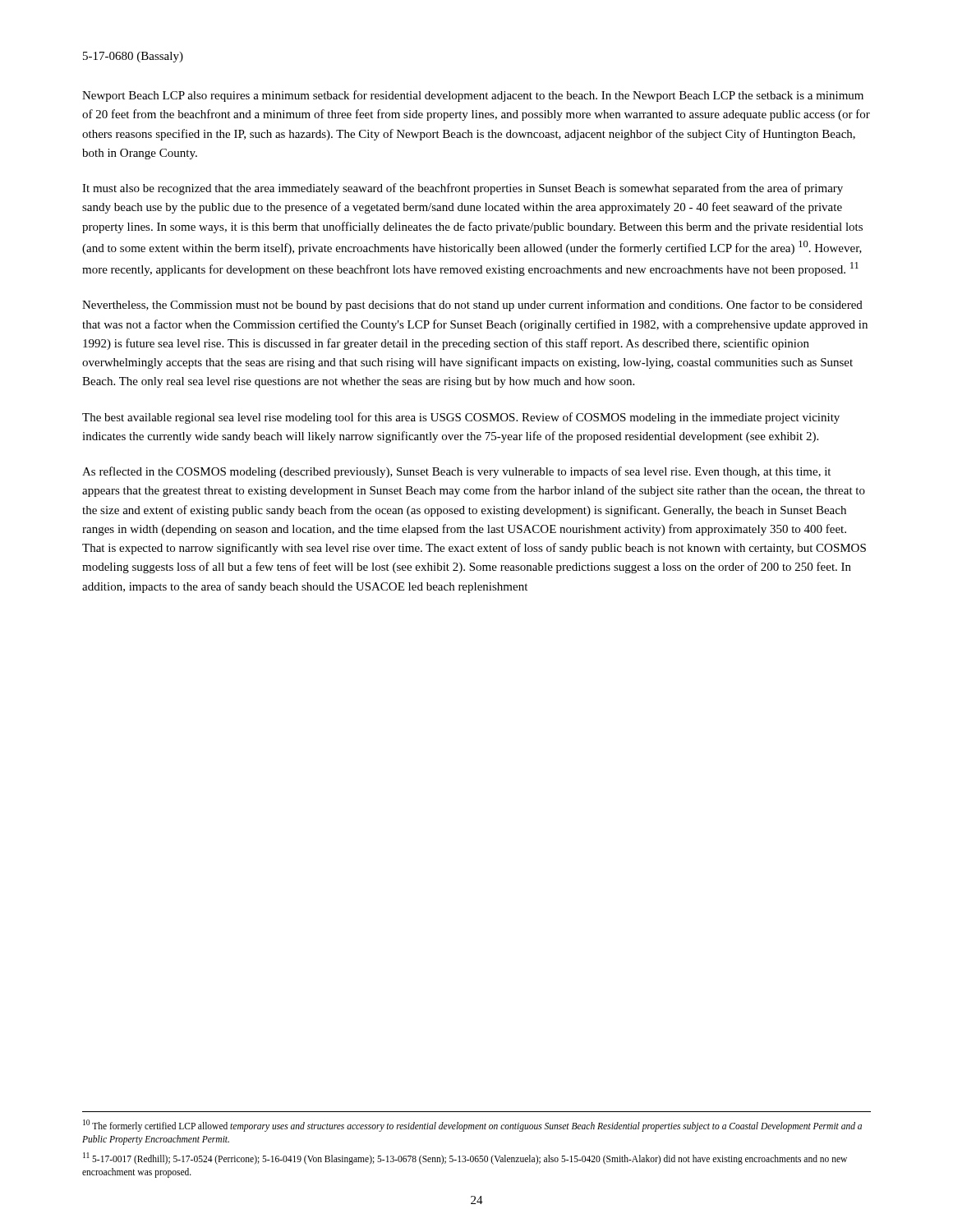The height and width of the screenshot is (1232, 953).
Task: Find the text block that says "Newport Beach LCP also requires"
Action: pos(476,124)
